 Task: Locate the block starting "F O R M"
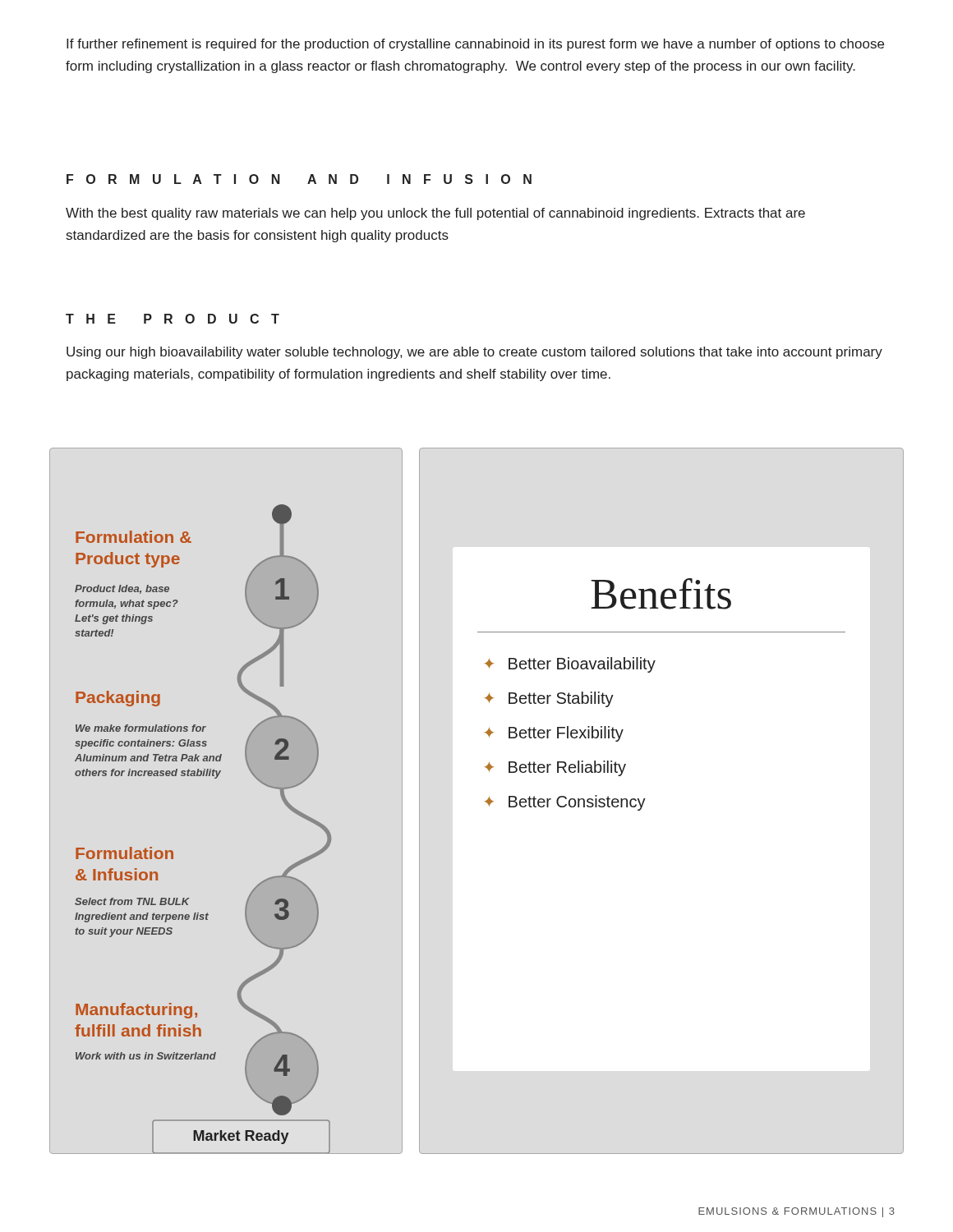click(476, 180)
